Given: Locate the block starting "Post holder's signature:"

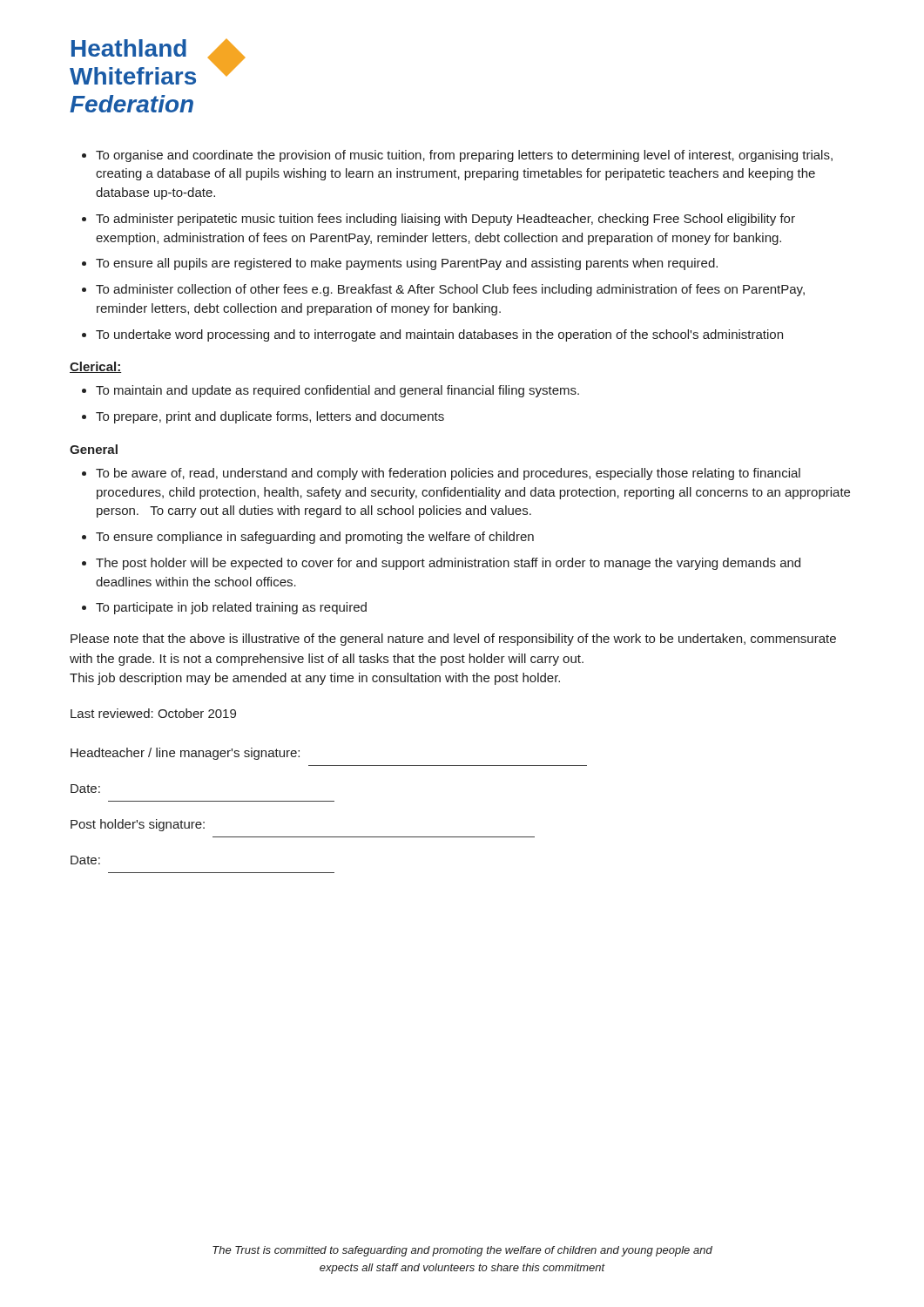Looking at the screenshot, I should (138, 825).
